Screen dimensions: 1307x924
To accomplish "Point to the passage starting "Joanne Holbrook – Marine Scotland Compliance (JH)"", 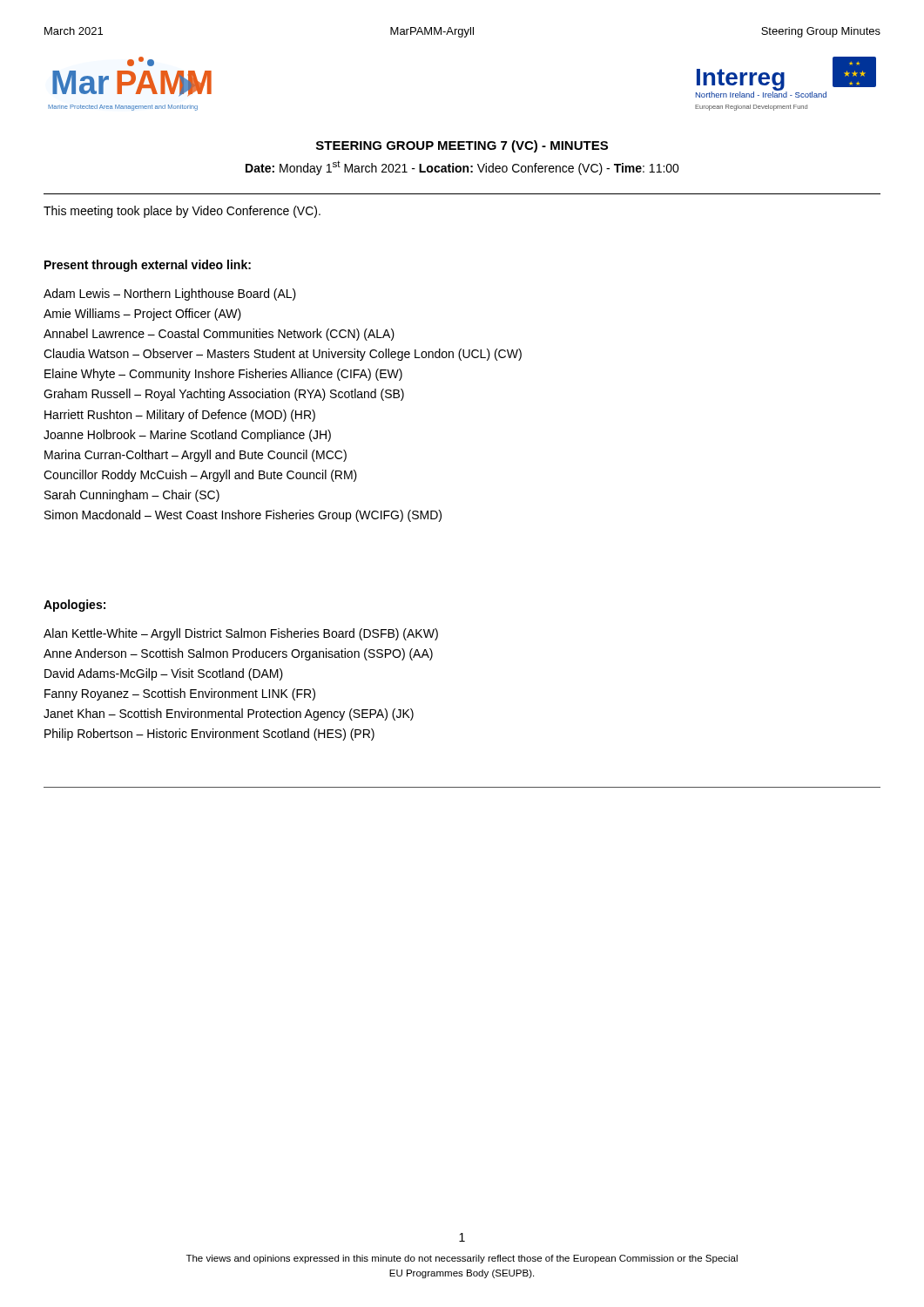I will pos(188,435).
